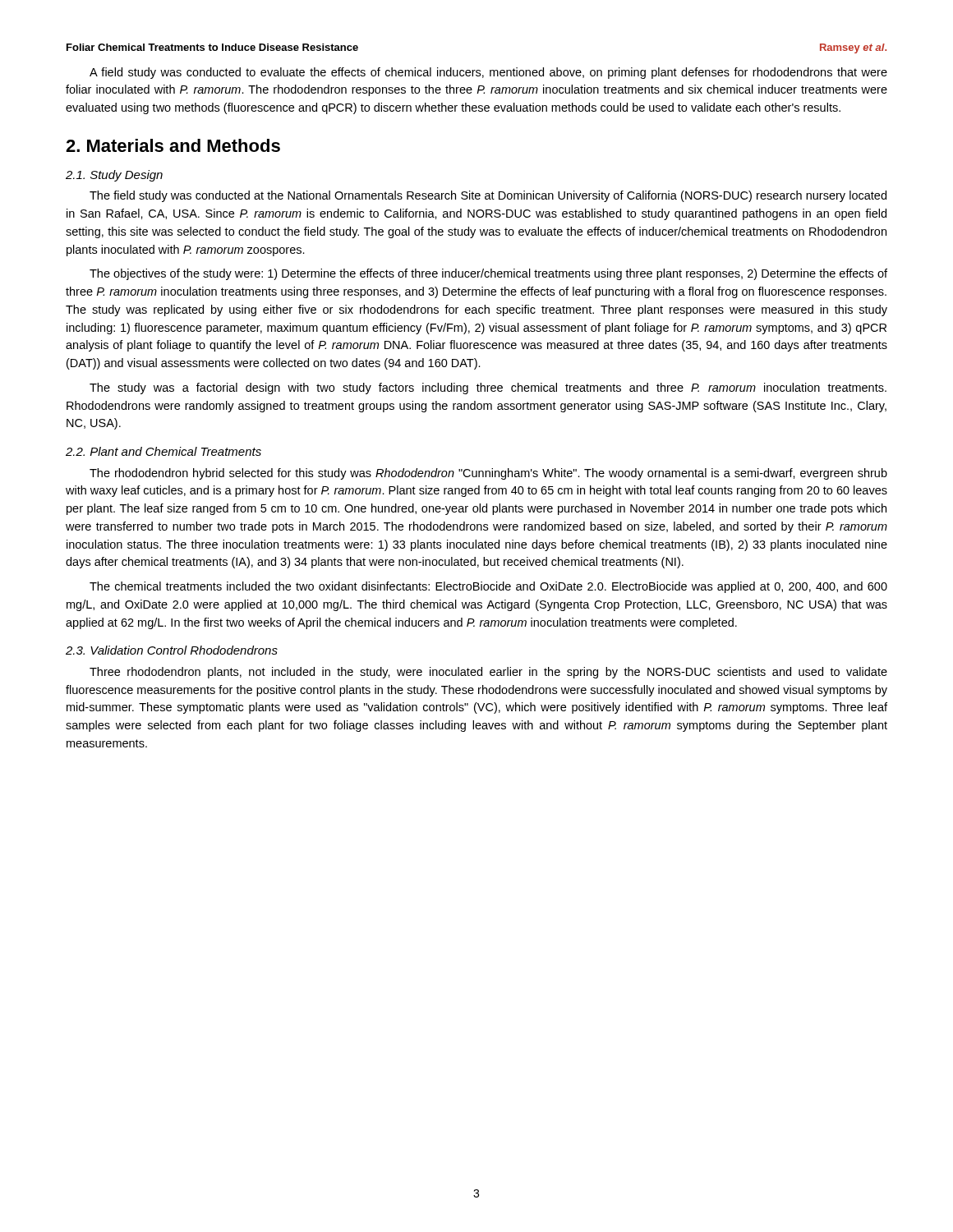Viewport: 953px width, 1232px height.
Task: Where is the passage that starts "The chemical treatments included the two oxidant disinfectants:"?
Action: (x=476, y=604)
